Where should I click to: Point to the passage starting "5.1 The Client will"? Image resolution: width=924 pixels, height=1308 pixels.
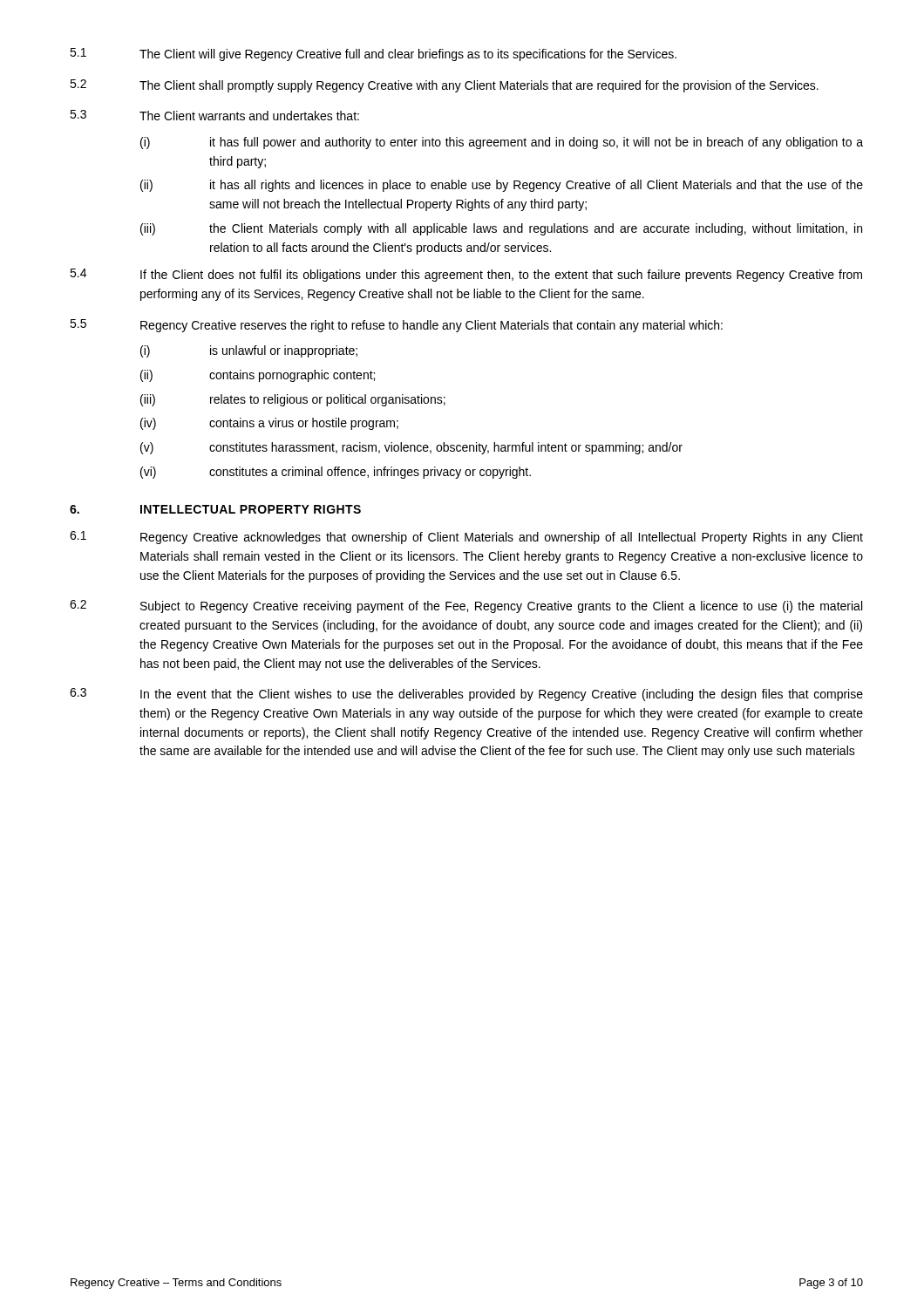[466, 55]
